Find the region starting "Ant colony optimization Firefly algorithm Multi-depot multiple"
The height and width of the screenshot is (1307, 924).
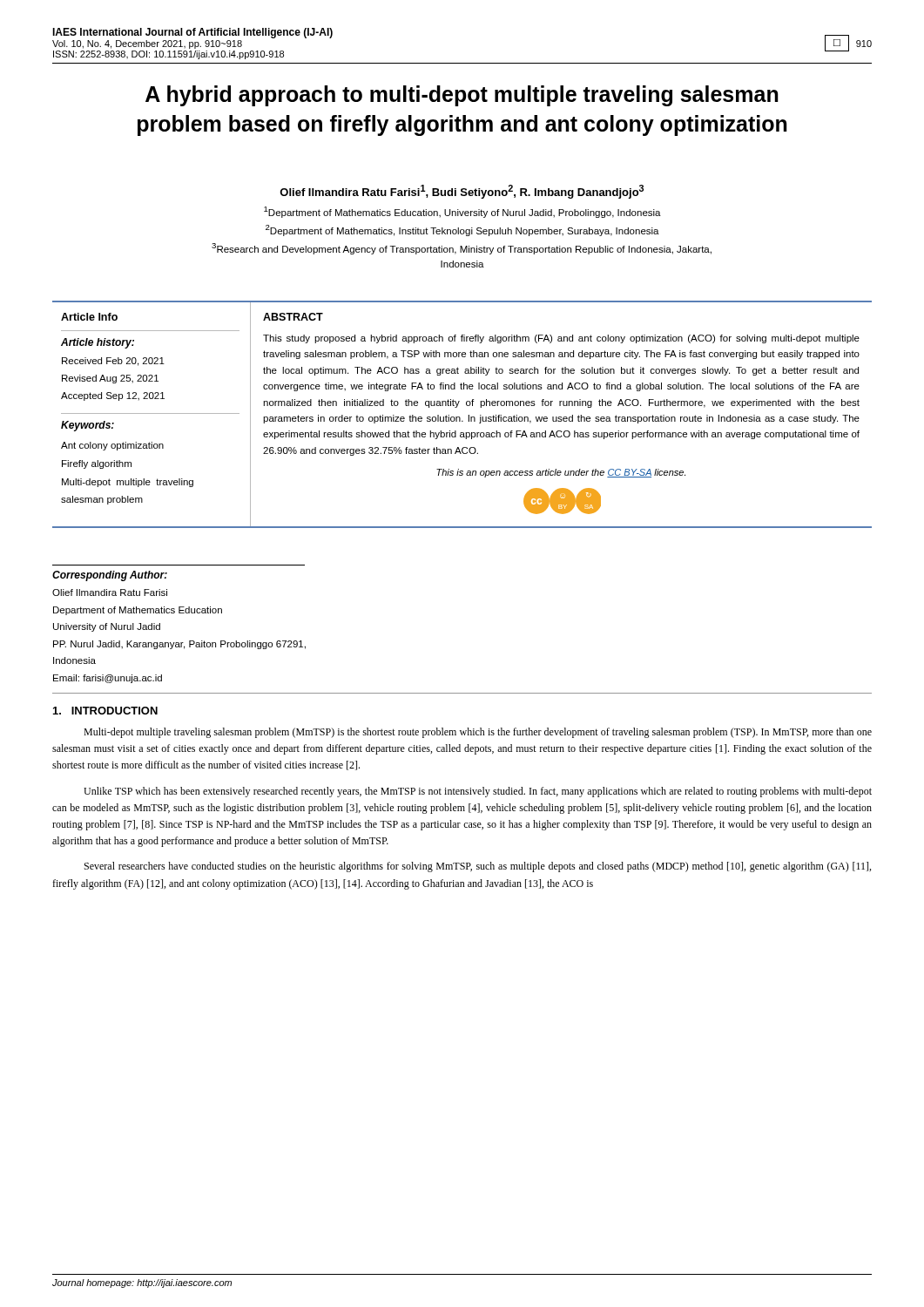[x=128, y=473]
